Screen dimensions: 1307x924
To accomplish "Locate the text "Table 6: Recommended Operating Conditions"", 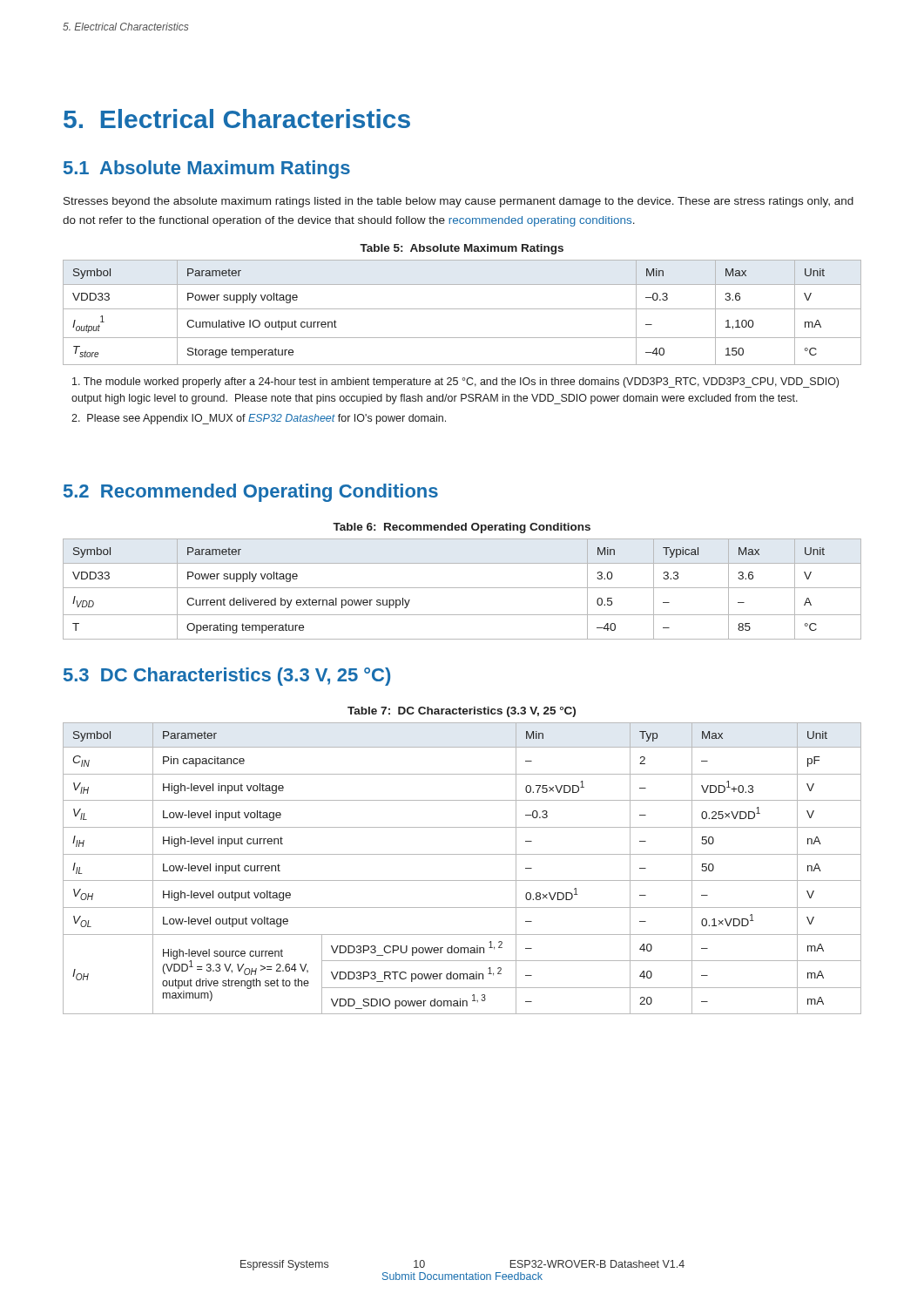I will [462, 527].
